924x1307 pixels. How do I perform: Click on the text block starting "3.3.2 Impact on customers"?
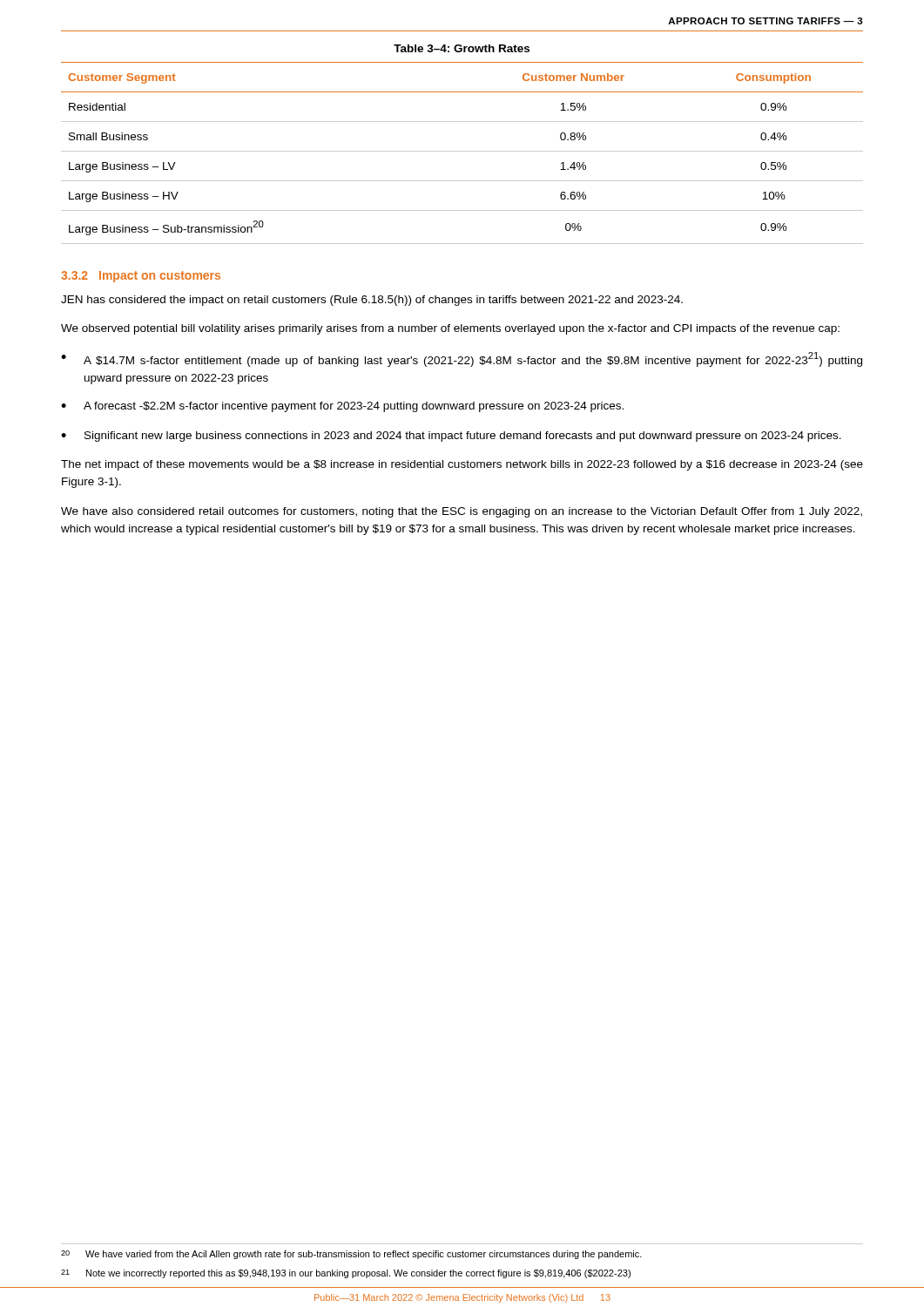point(141,275)
